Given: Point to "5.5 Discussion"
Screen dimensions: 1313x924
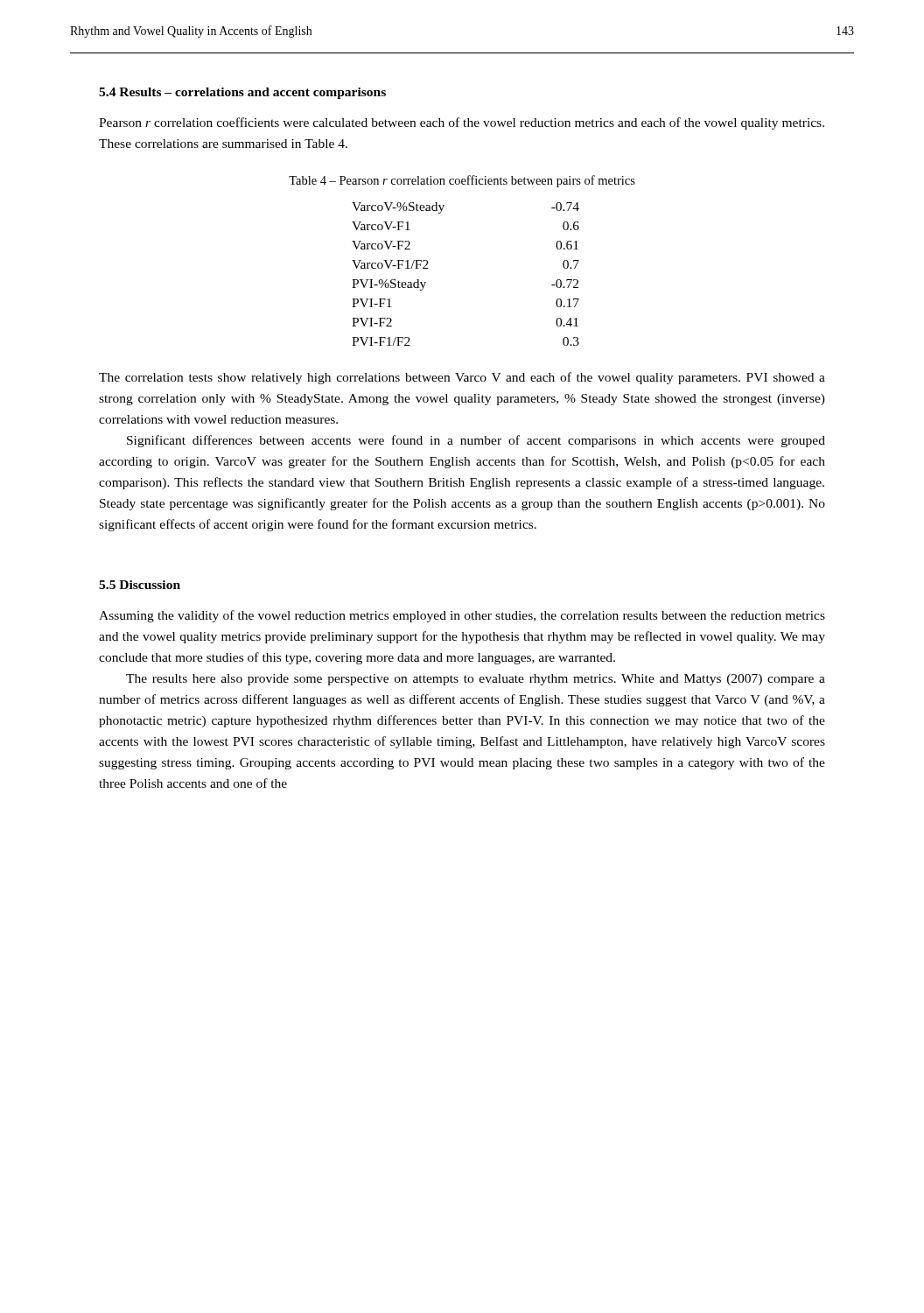Looking at the screenshot, I should [140, 584].
